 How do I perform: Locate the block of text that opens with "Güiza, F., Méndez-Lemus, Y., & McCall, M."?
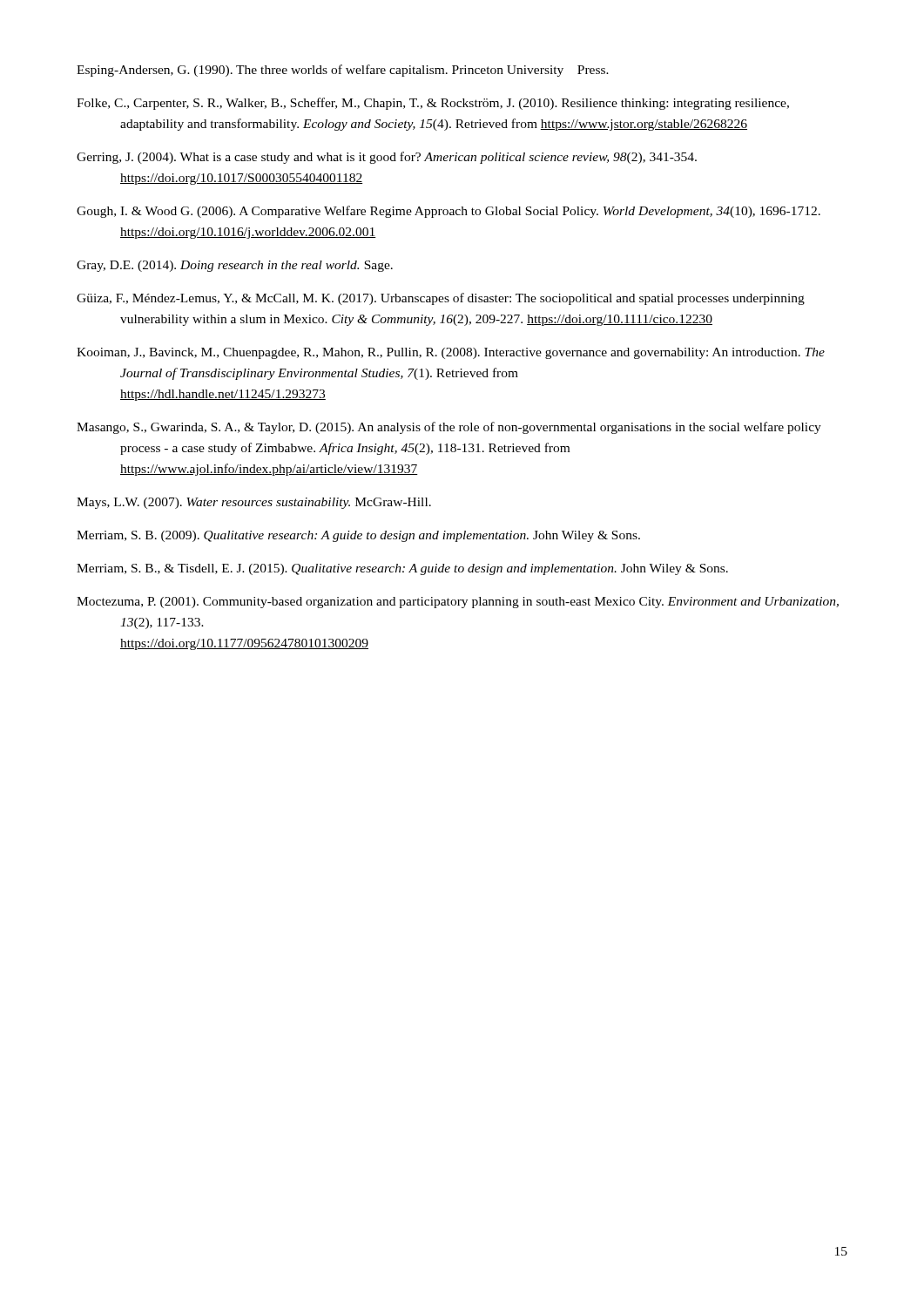[x=441, y=308]
